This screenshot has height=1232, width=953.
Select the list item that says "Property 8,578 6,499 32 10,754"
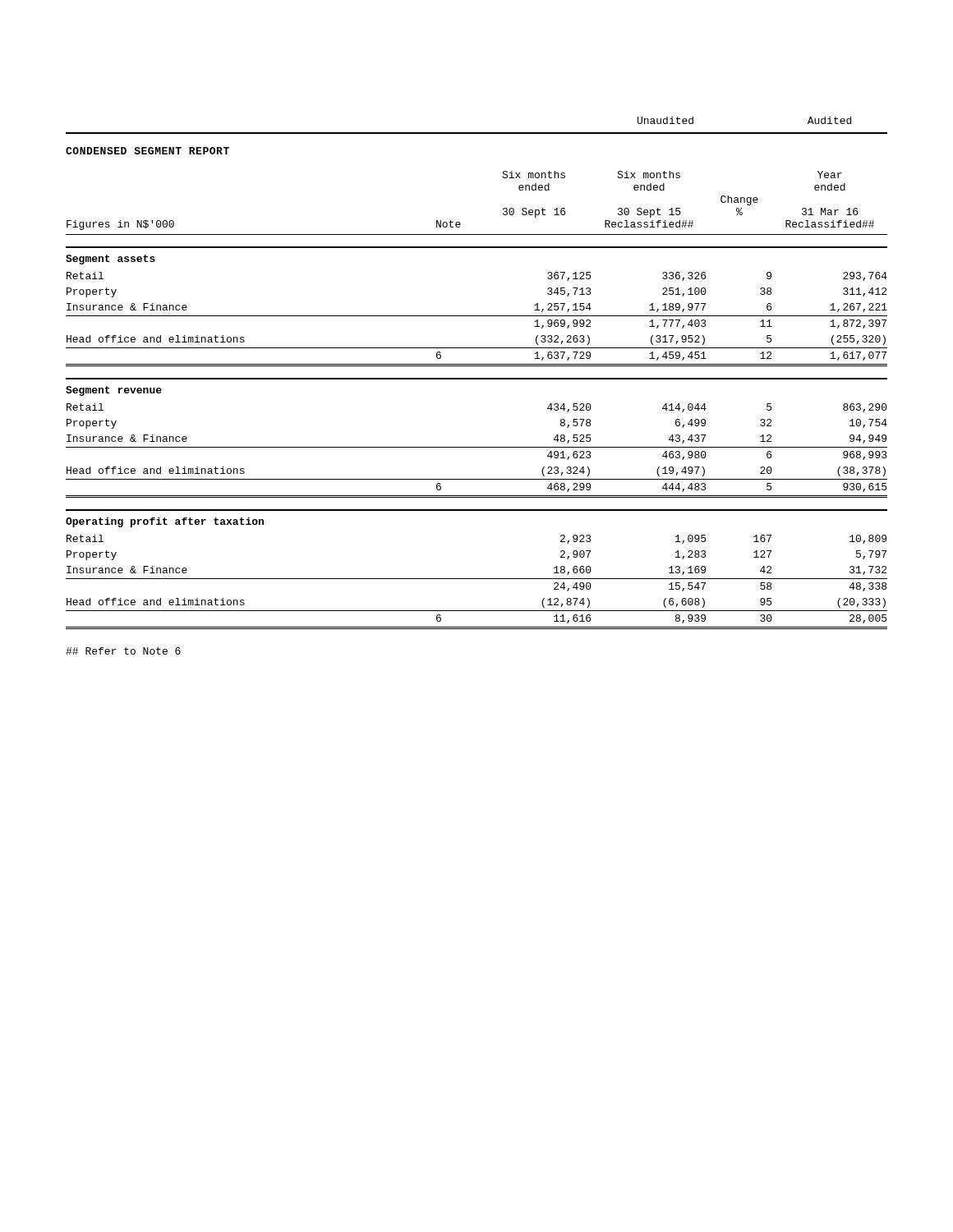pos(94,423)
